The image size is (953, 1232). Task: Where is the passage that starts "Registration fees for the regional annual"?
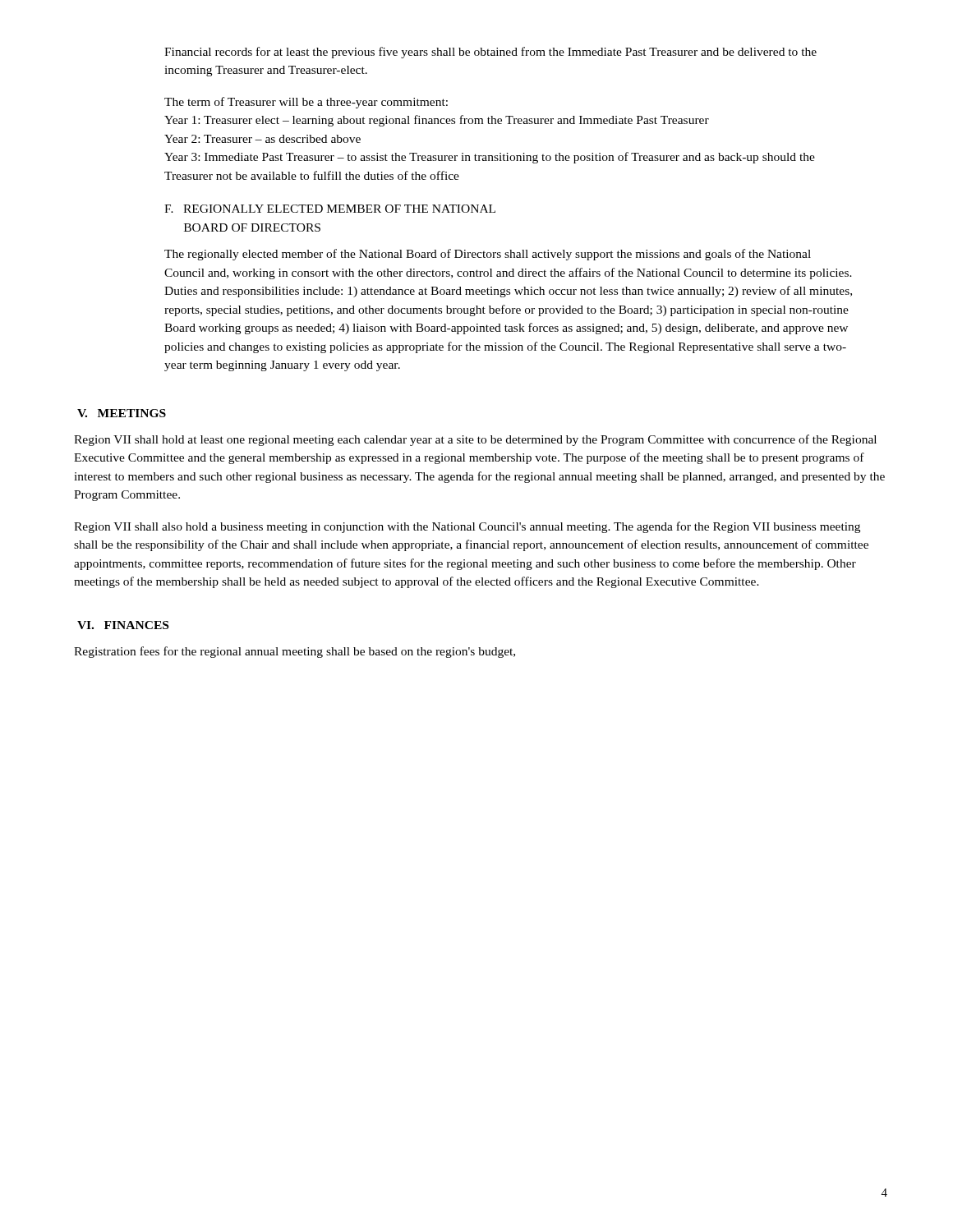pyautogui.click(x=295, y=651)
